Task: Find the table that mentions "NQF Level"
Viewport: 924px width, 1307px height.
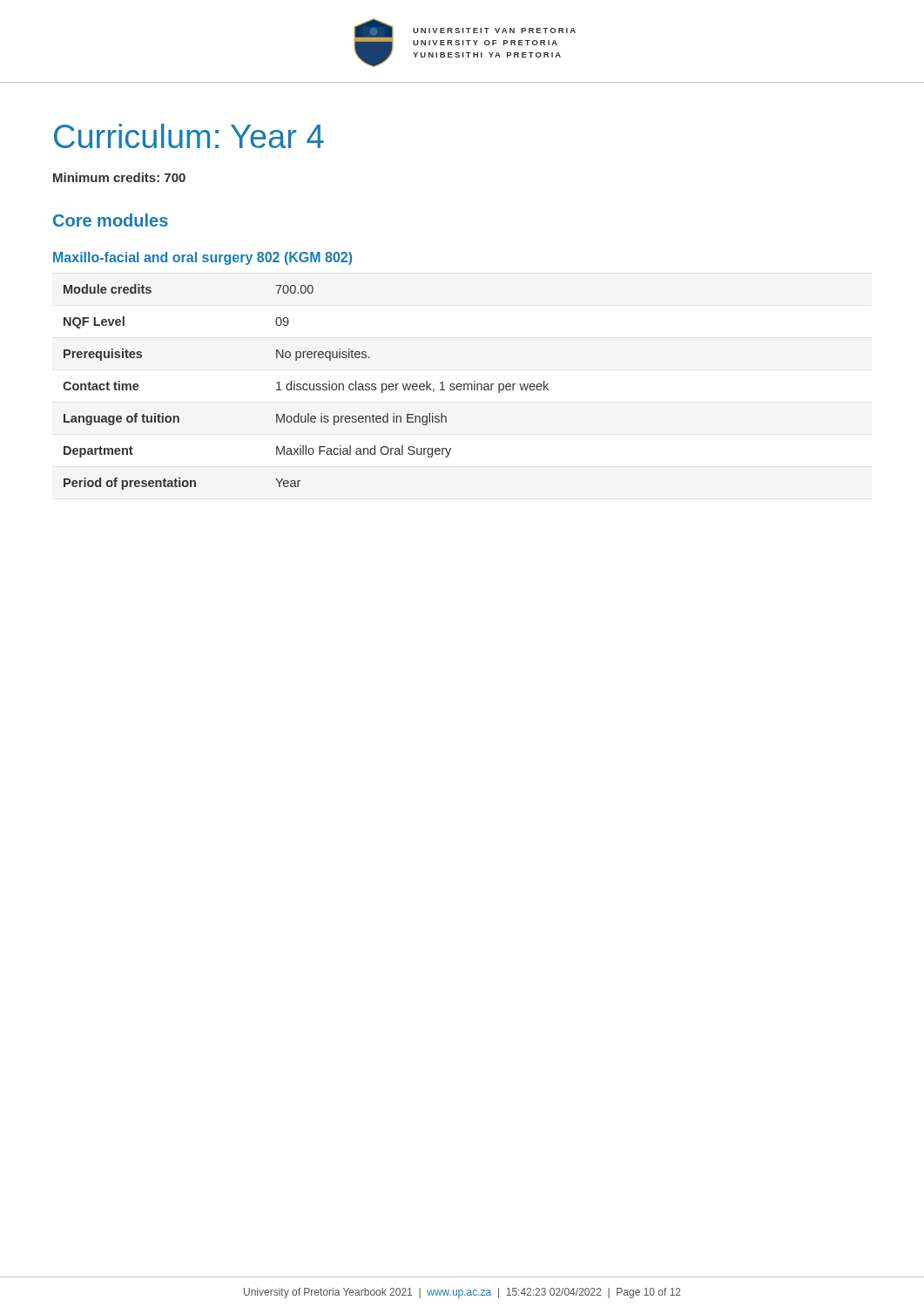Action: coord(462,386)
